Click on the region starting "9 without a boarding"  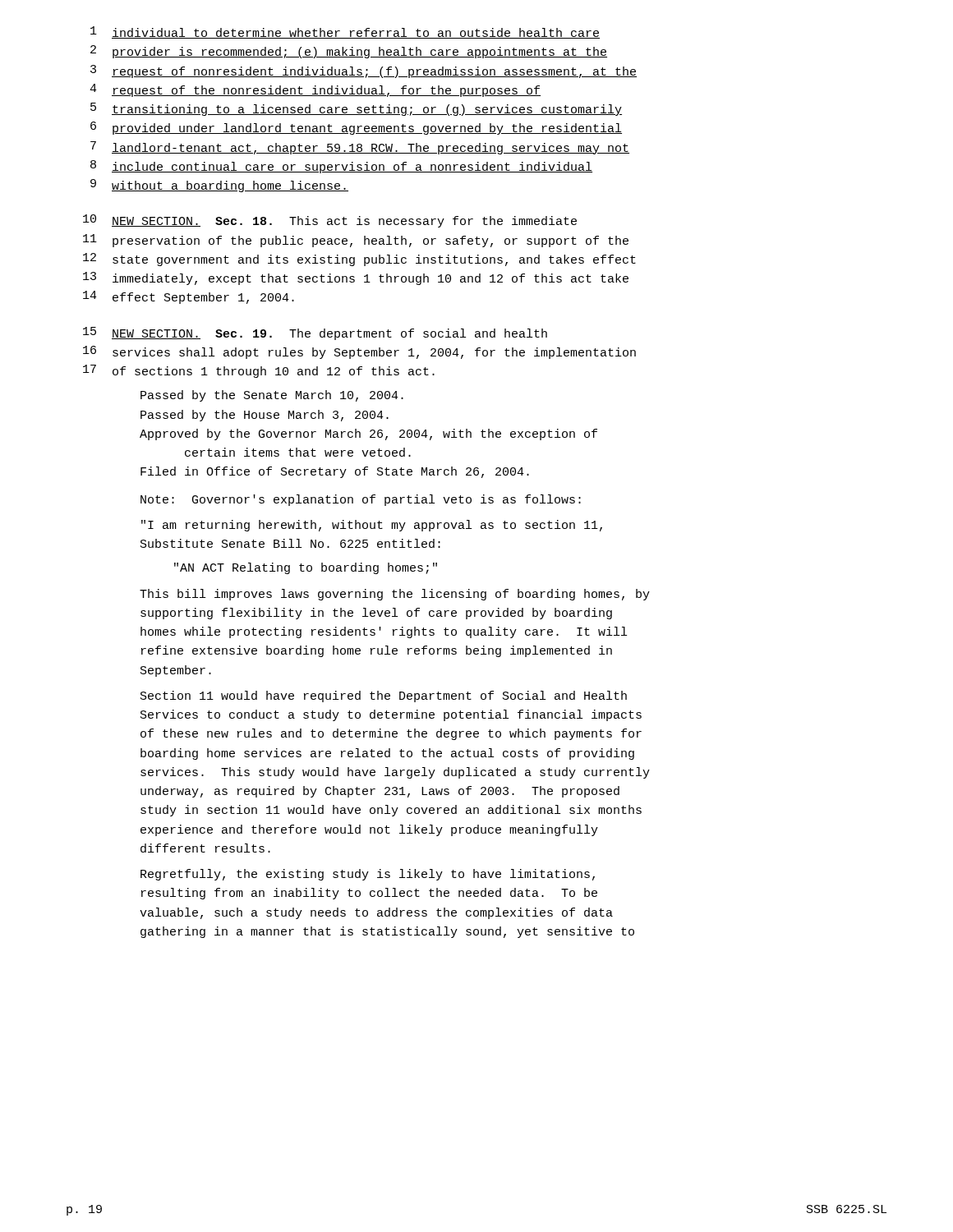(219, 186)
